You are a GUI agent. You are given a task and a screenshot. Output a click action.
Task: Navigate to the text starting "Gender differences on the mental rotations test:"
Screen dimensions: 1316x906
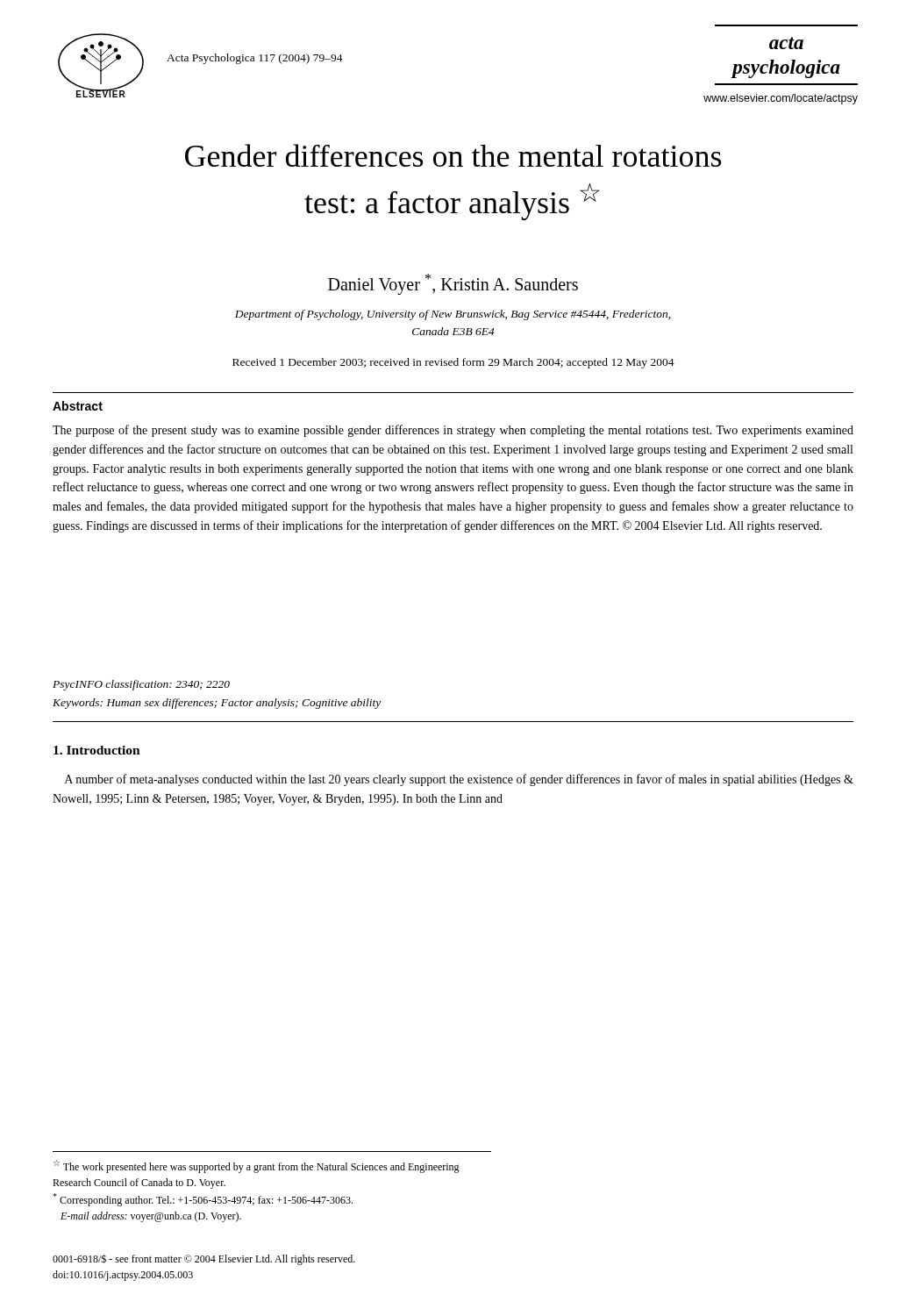(x=453, y=179)
